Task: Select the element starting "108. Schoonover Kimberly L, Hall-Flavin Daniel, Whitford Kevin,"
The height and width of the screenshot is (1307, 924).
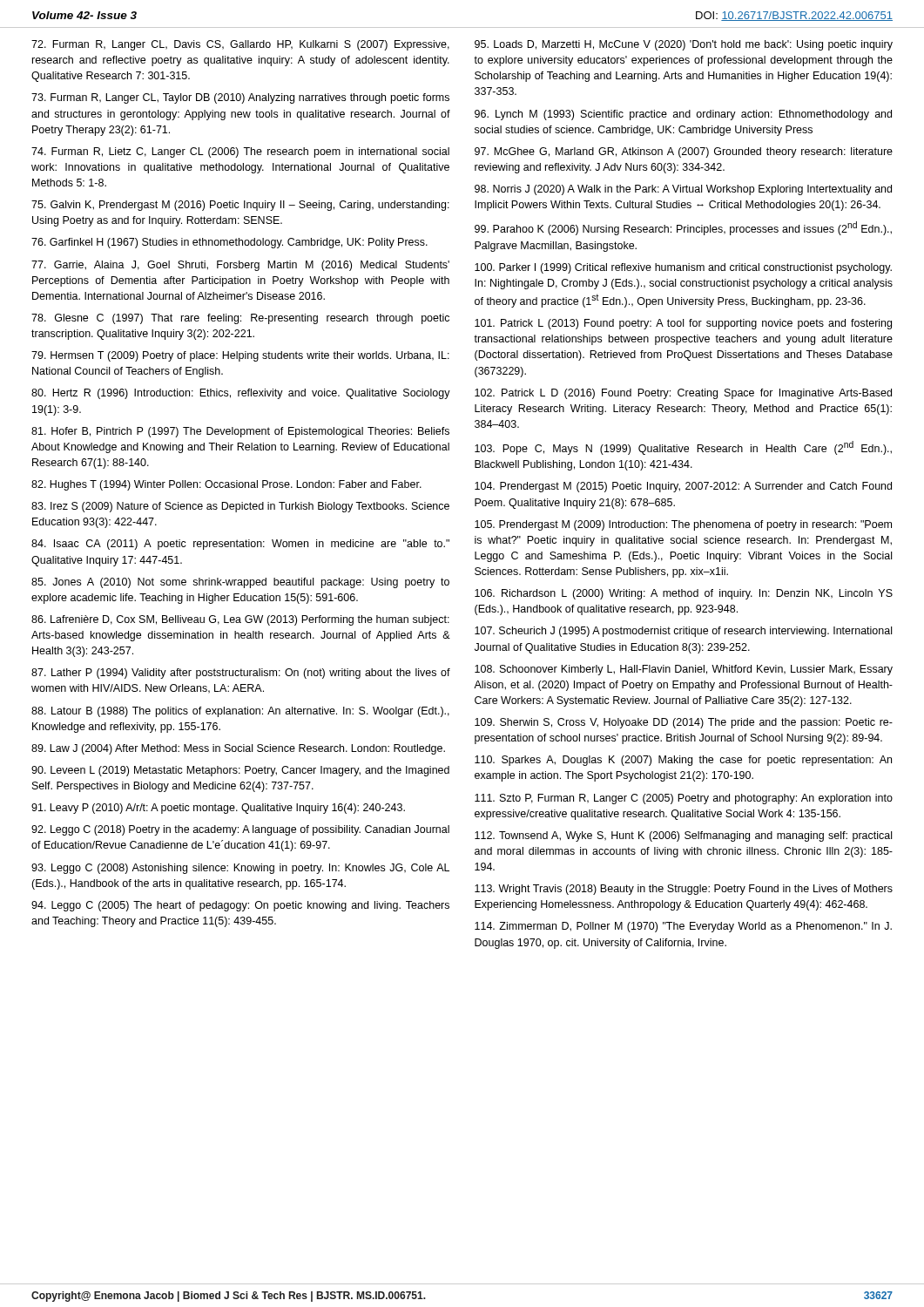Action: coord(683,685)
